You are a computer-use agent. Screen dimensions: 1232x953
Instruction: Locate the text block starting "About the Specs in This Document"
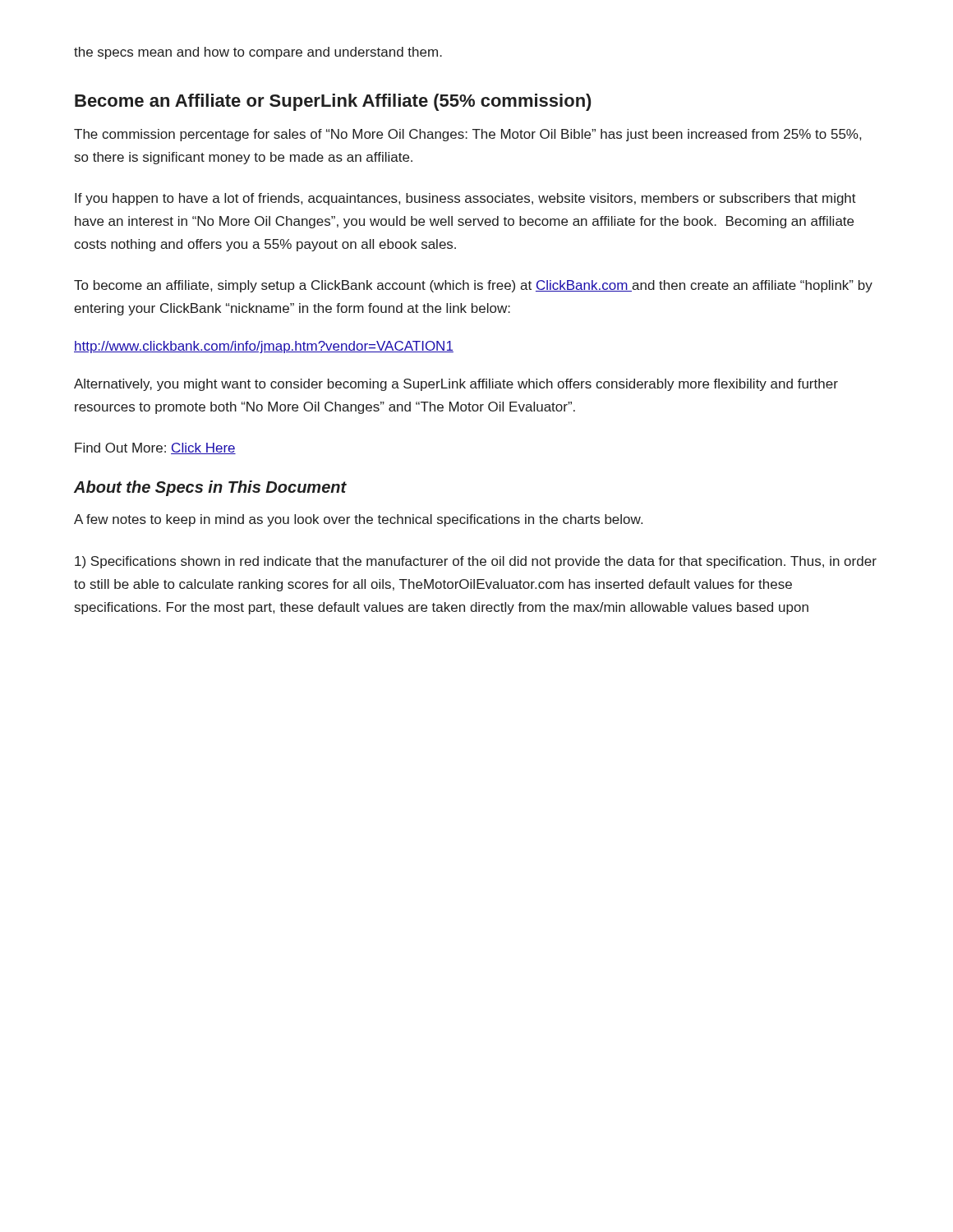210,487
